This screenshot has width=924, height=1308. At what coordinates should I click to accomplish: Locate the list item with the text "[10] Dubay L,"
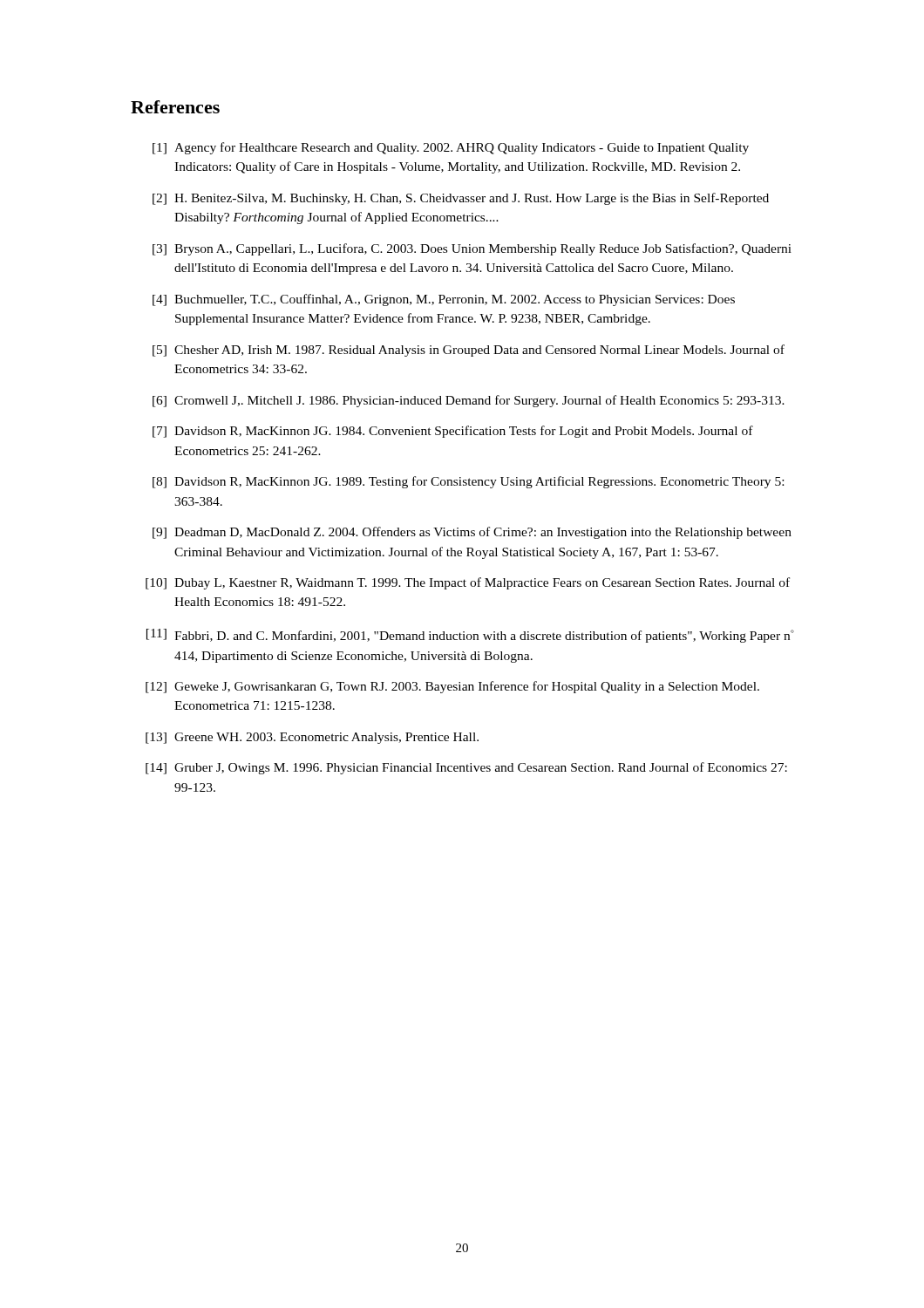point(466,592)
